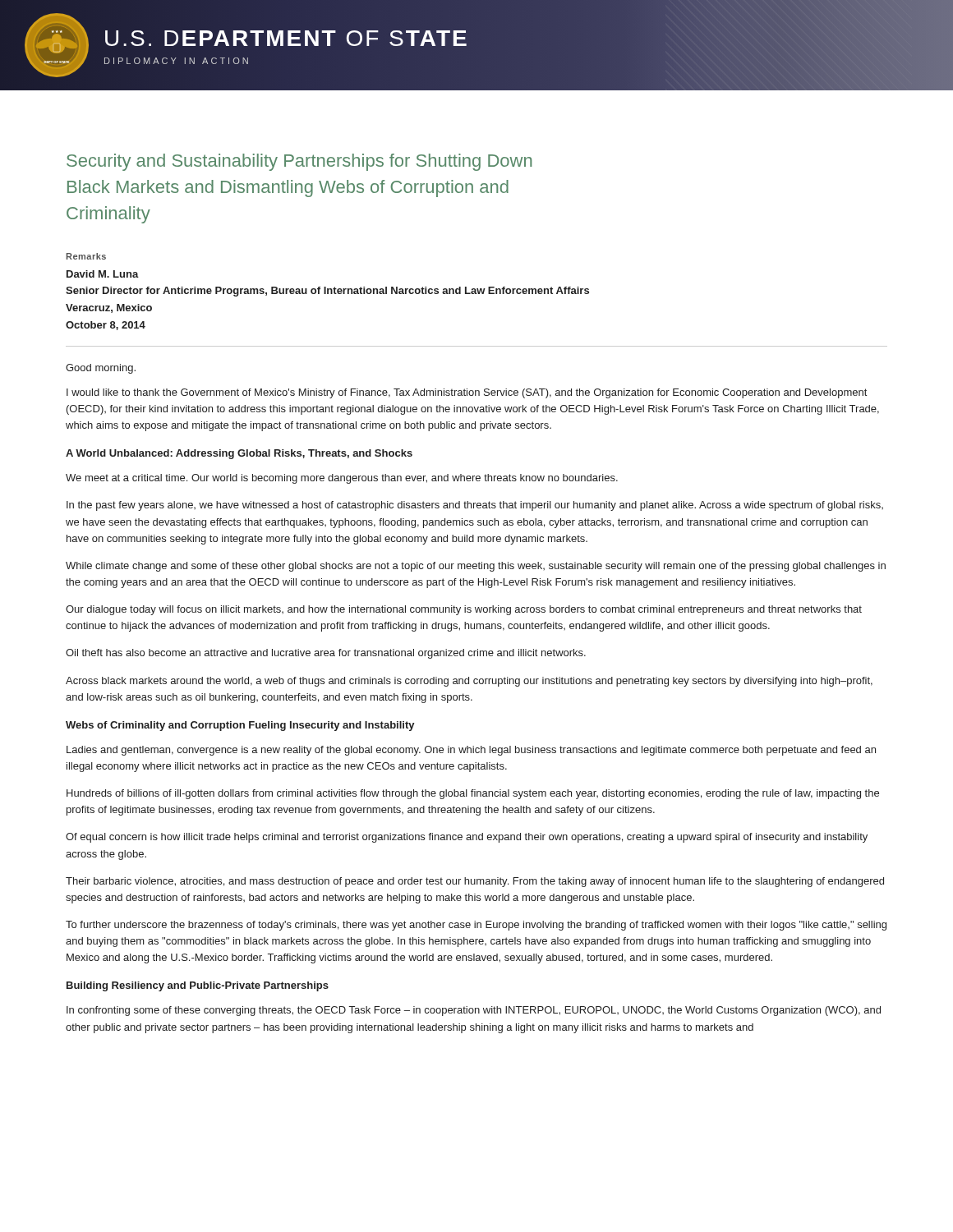The image size is (953, 1232).
Task: Select the text block containing "Of equal concern is"
Action: 476,846
